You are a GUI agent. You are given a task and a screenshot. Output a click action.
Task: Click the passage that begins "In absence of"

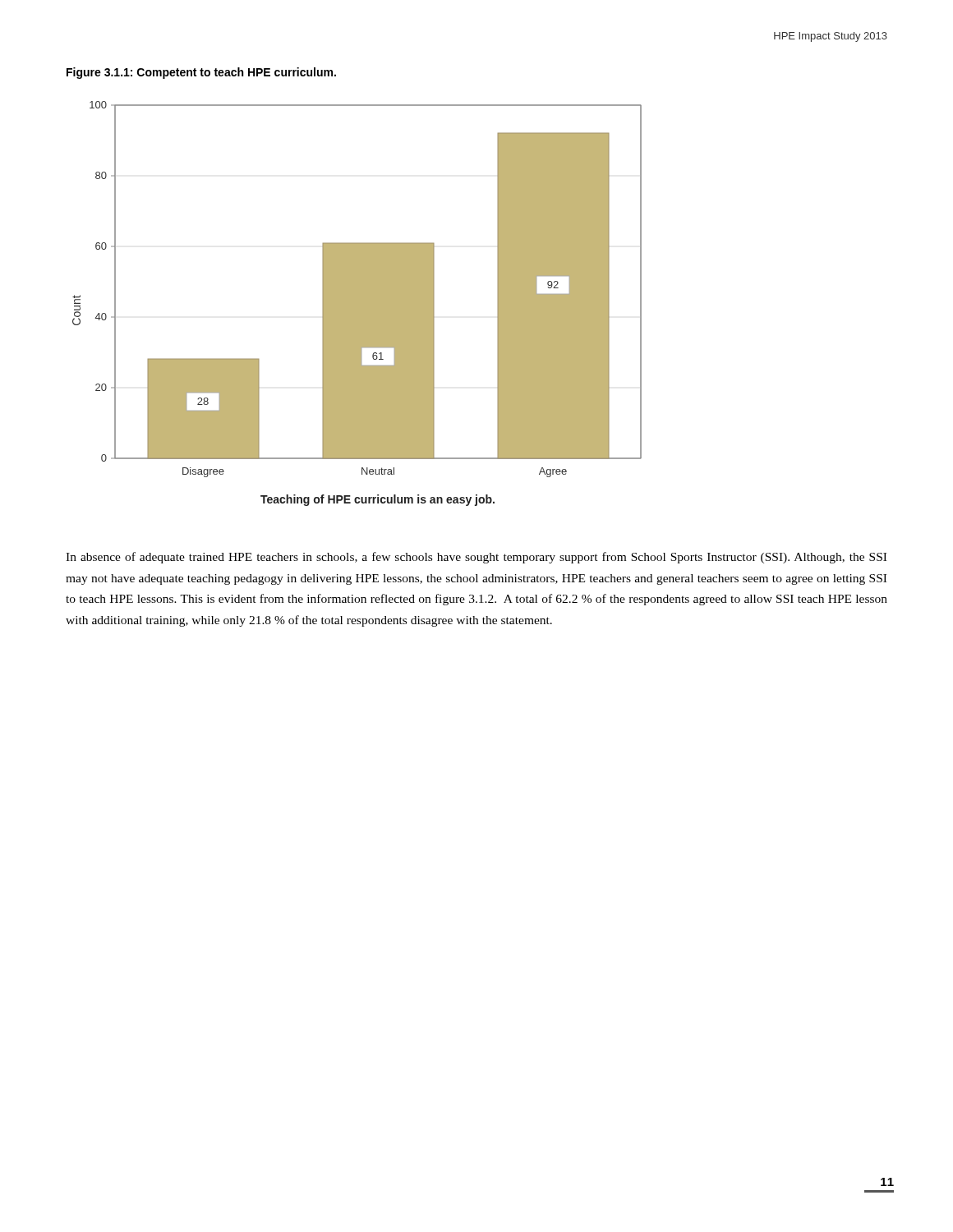click(476, 588)
